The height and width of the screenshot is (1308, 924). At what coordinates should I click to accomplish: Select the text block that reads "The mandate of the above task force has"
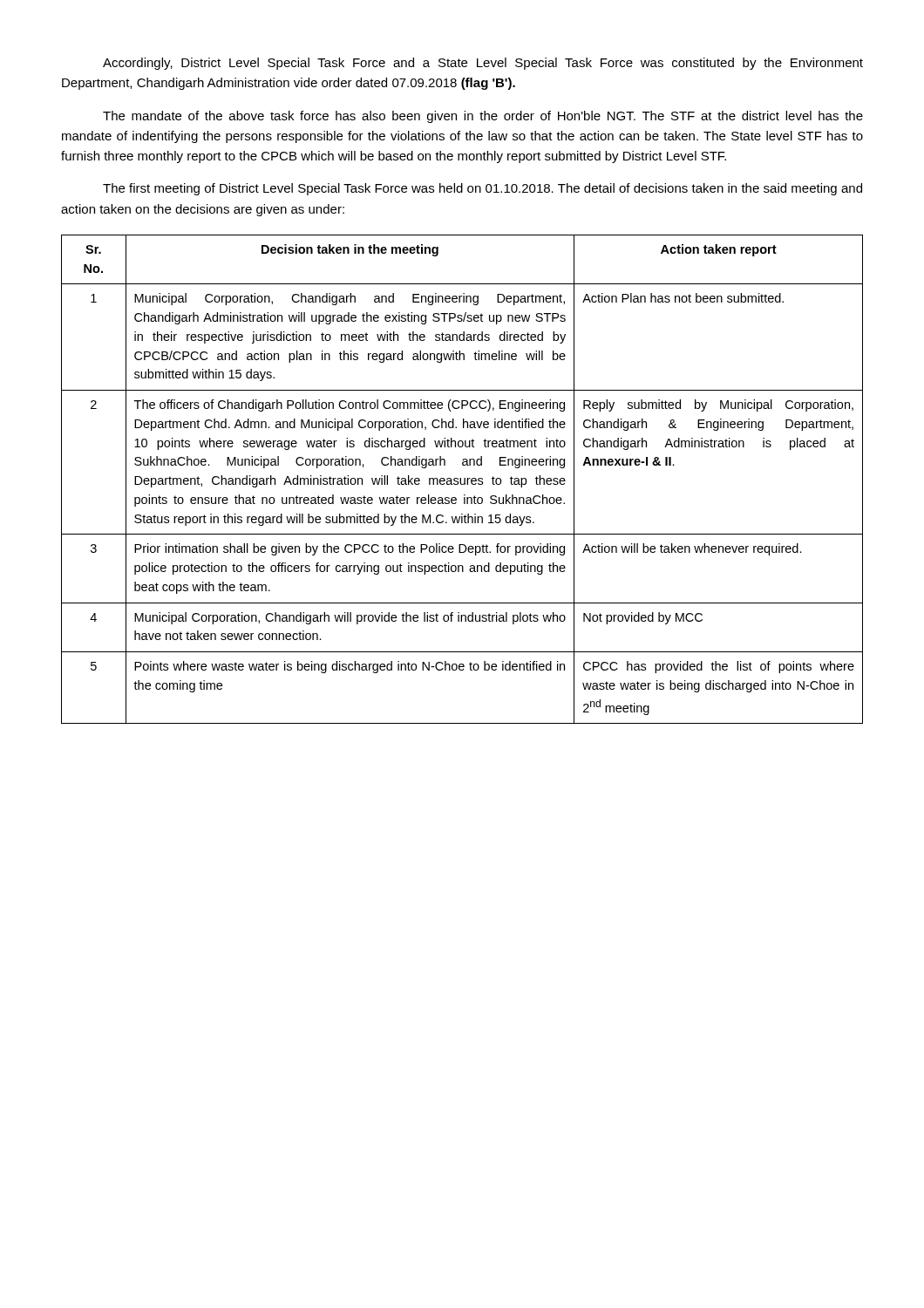[462, 135]
